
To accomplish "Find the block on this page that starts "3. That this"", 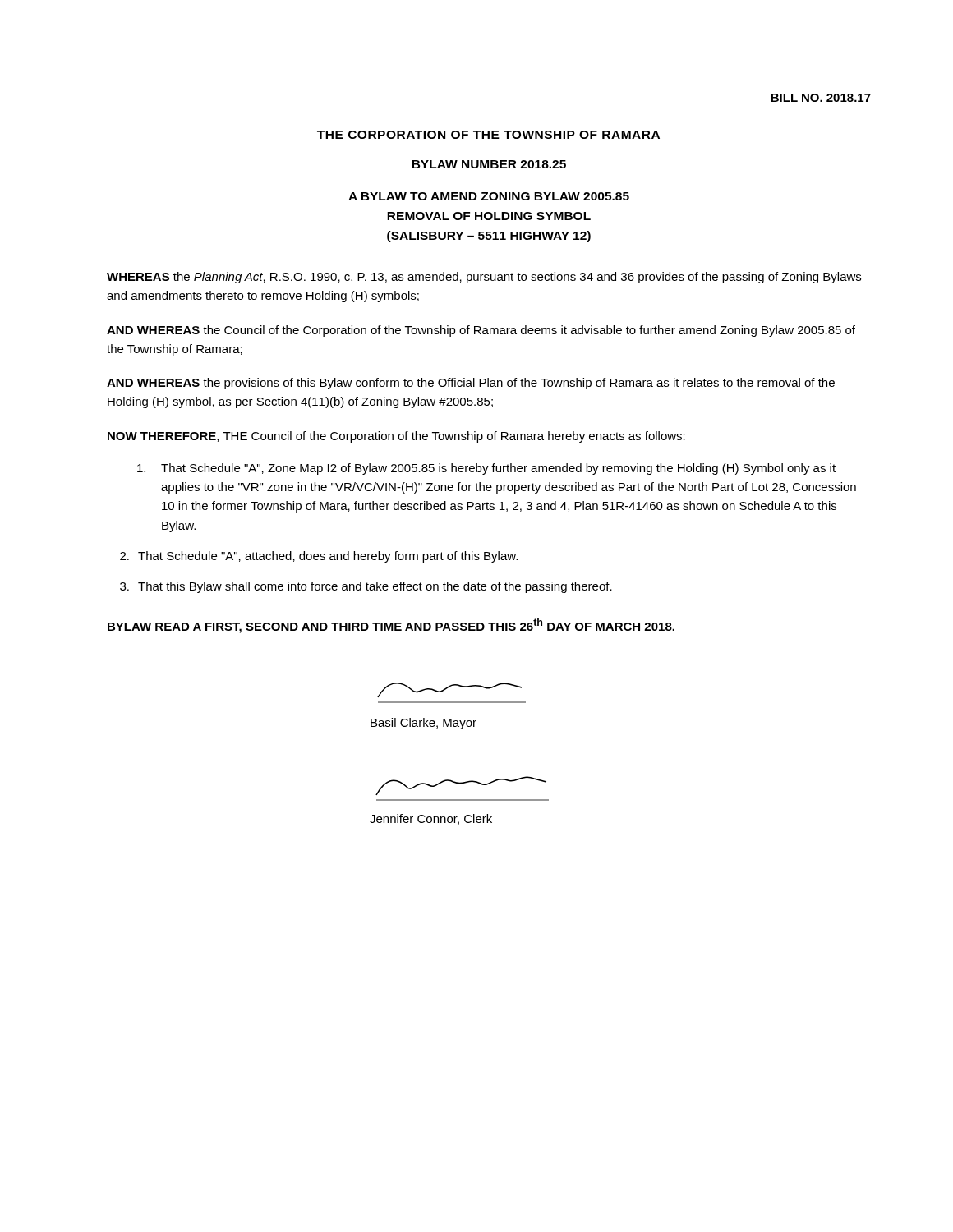I will click(360, 586).
